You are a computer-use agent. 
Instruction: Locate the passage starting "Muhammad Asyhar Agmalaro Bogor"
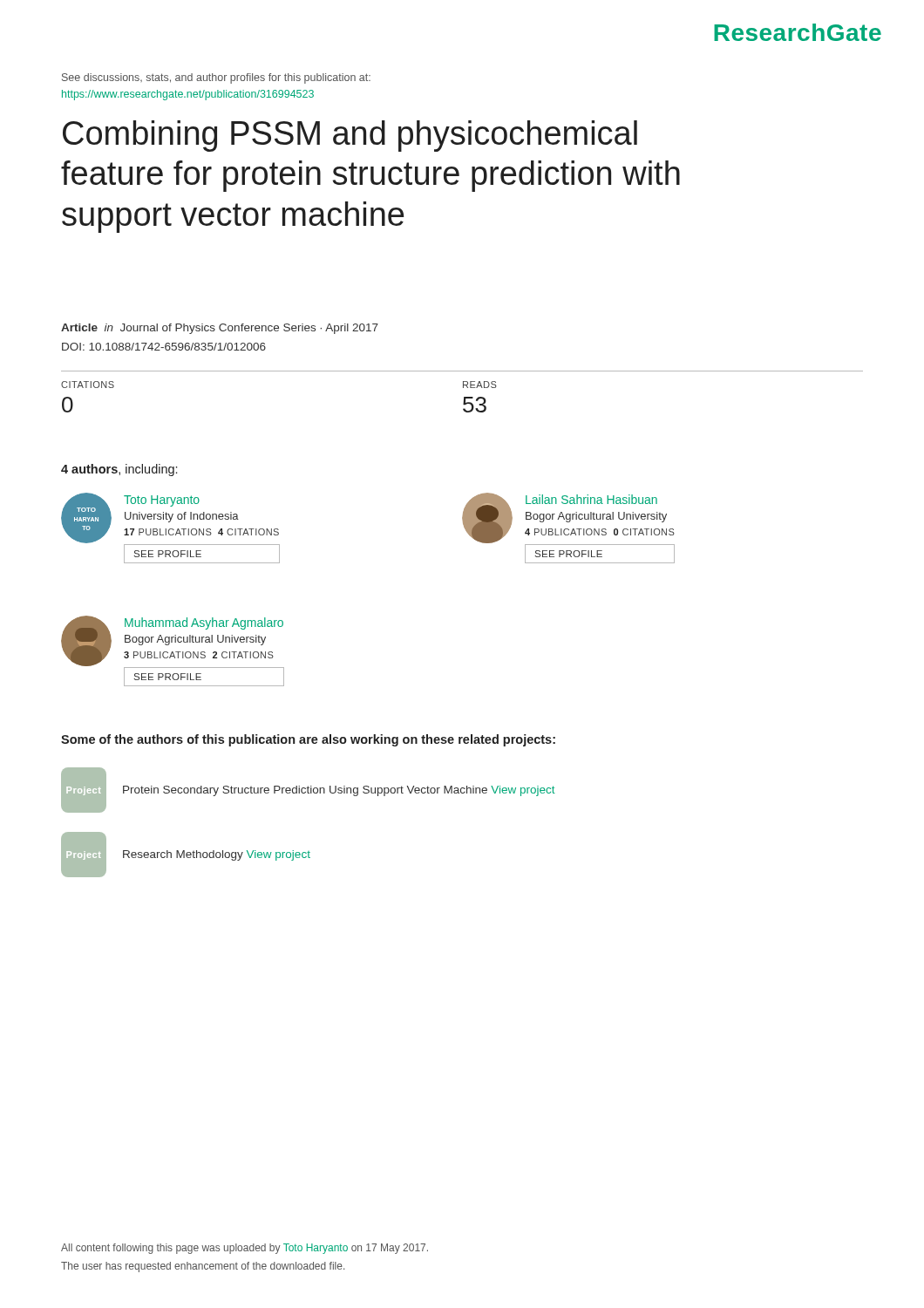(172, 651)
